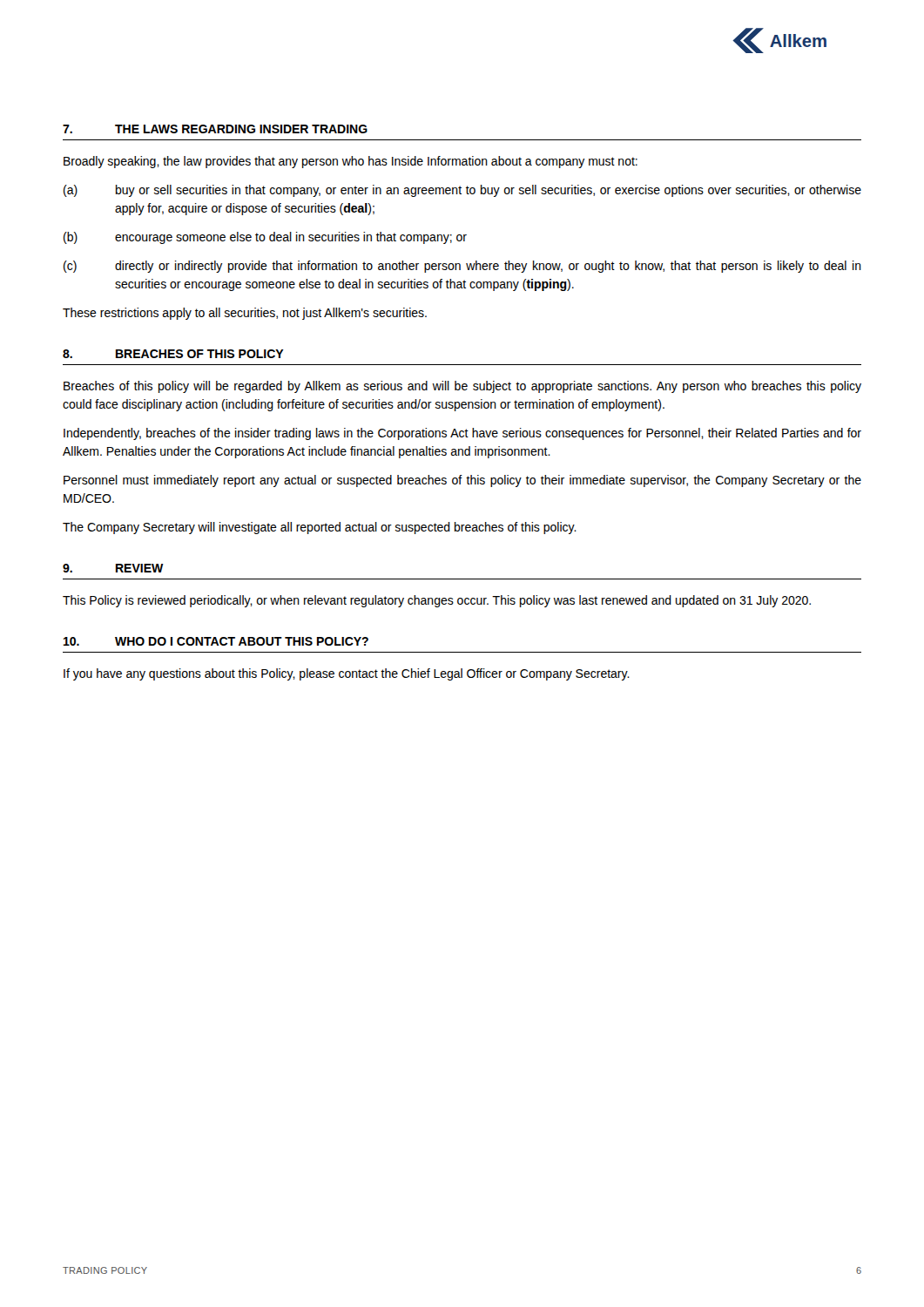Select the passage starting "7. THE LAWS REGARDING INSIDER TRADING"
Image resolution: width=924 pixels, height=1307 pixels.
pos(215,129)
